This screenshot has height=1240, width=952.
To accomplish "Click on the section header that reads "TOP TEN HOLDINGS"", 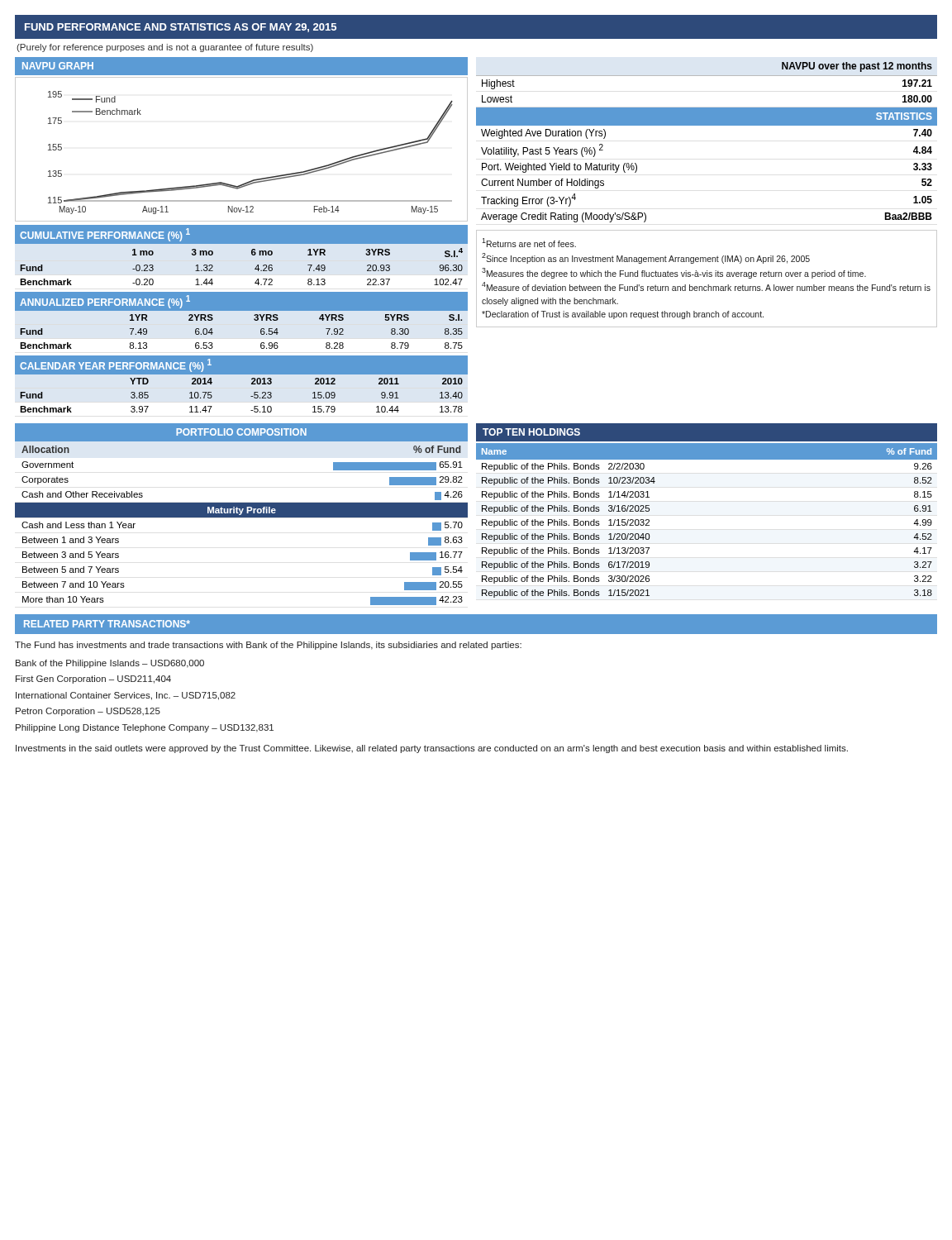I will [x=531, y=432].
